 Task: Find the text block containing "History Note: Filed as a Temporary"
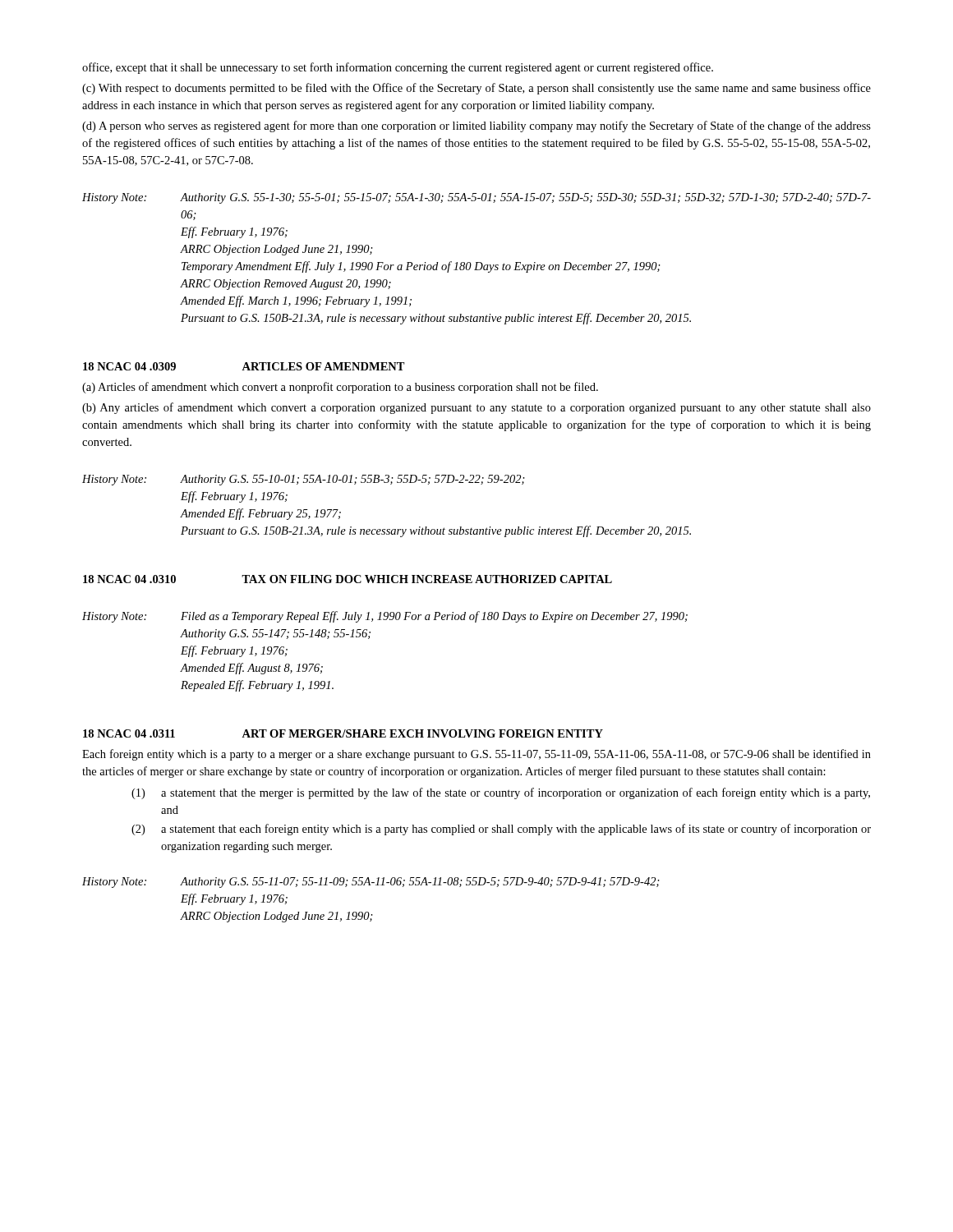[x=385, y=617]
